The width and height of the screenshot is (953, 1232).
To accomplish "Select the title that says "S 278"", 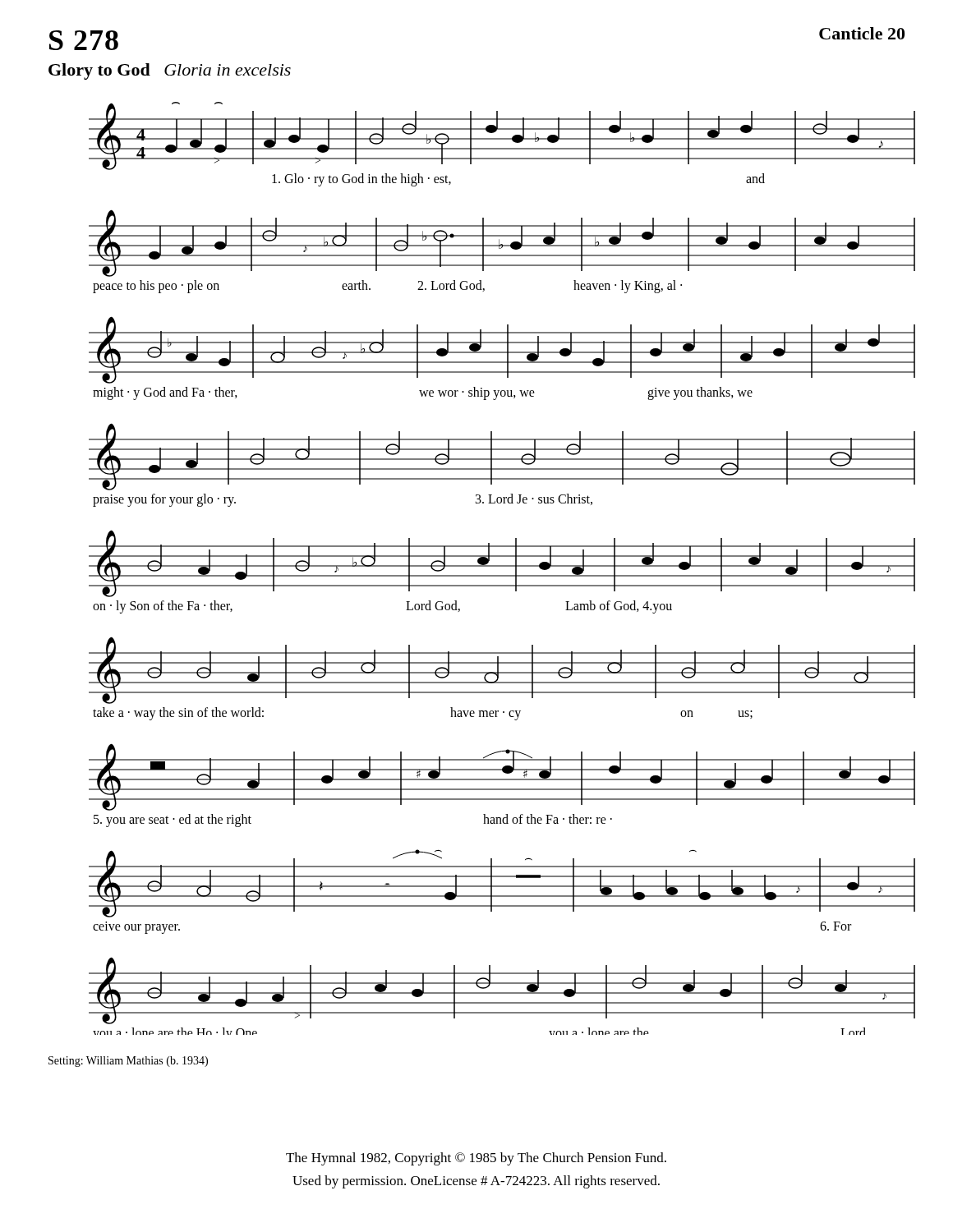I will coord(84,40).
